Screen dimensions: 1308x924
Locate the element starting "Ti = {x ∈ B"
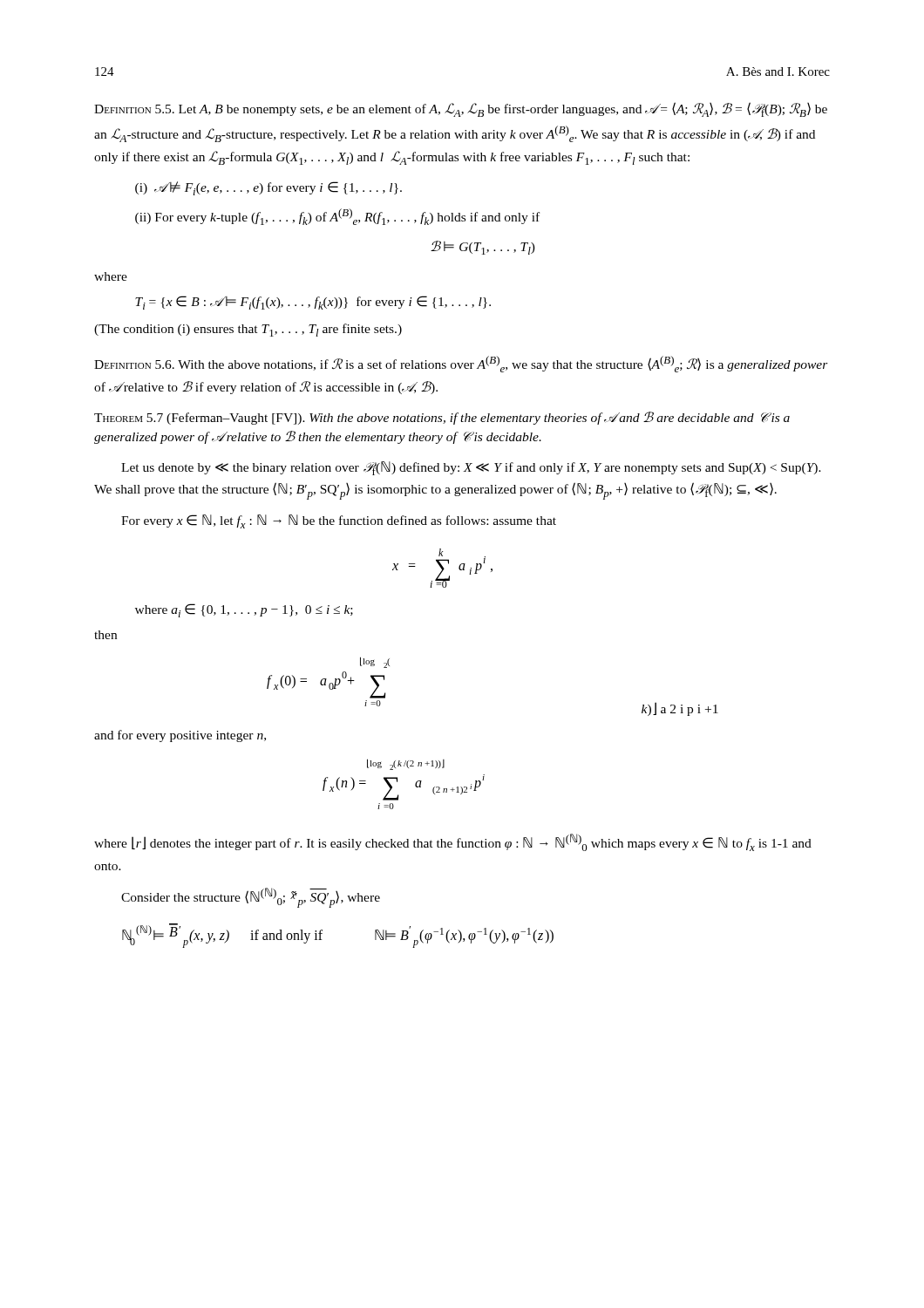pyautogui.click(x=313, y=303)
